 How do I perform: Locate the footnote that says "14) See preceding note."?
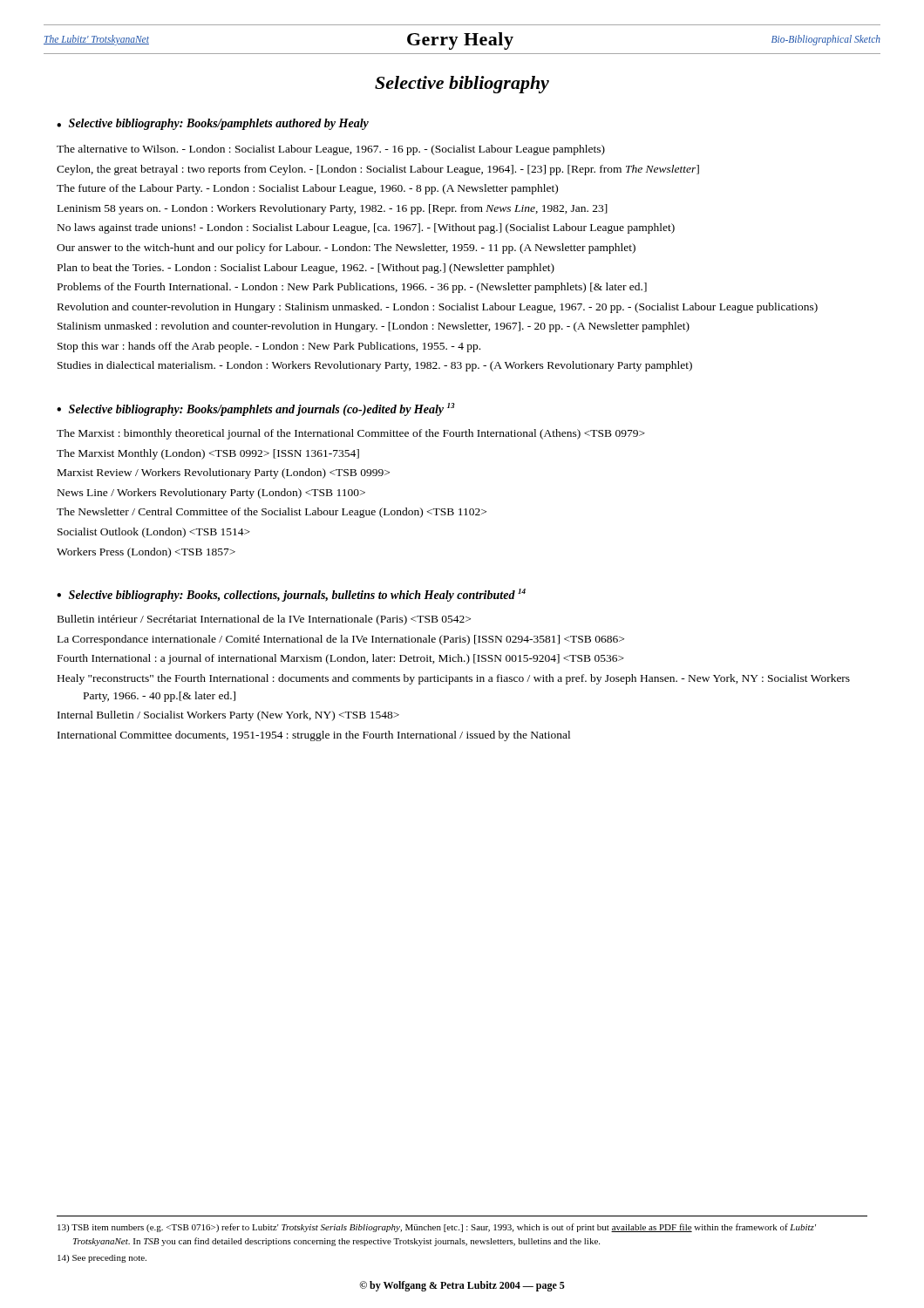click(x=102, y=1257)
